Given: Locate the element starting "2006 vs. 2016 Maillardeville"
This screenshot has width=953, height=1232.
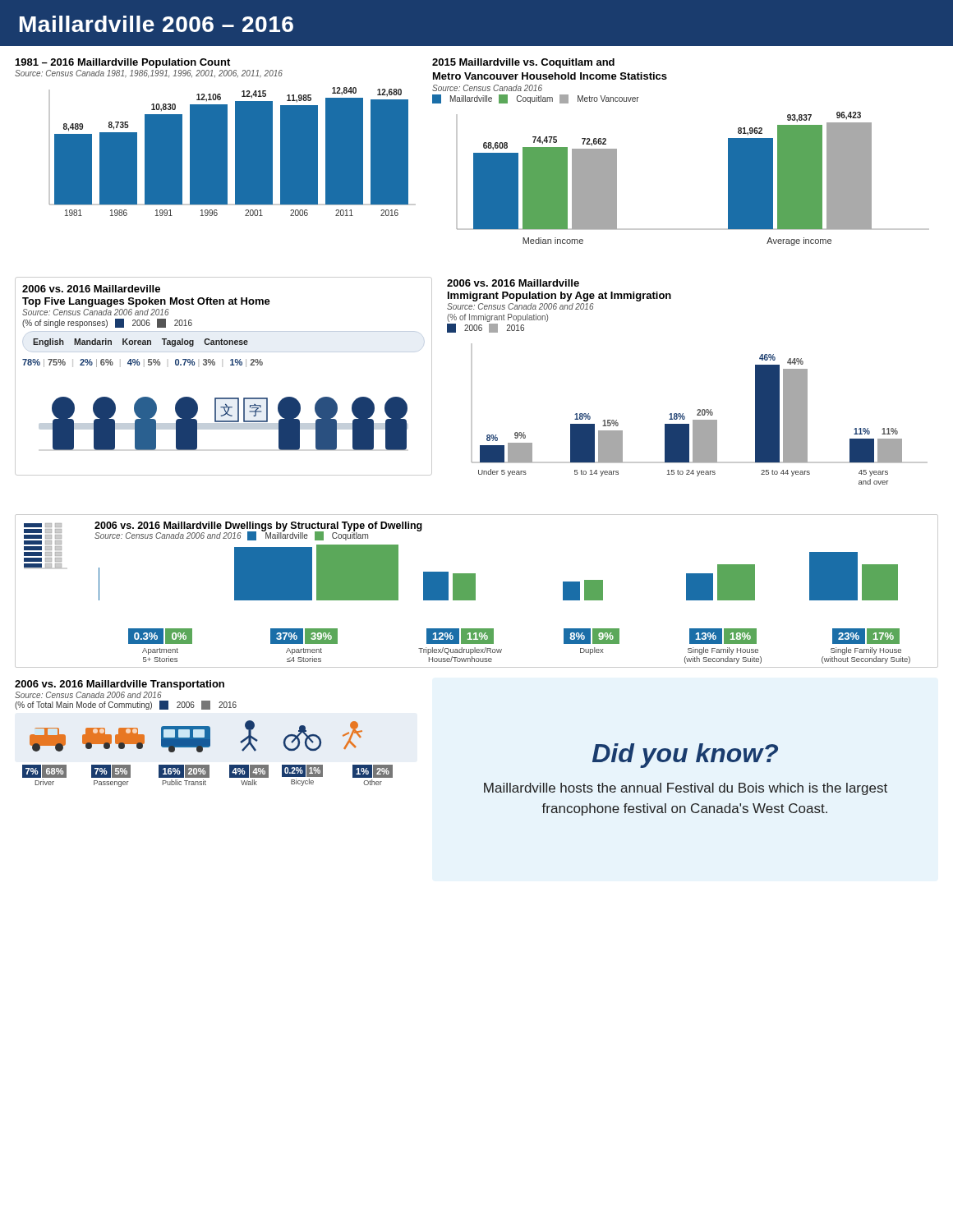Looking at the screenshot, I should coord(91,289).
